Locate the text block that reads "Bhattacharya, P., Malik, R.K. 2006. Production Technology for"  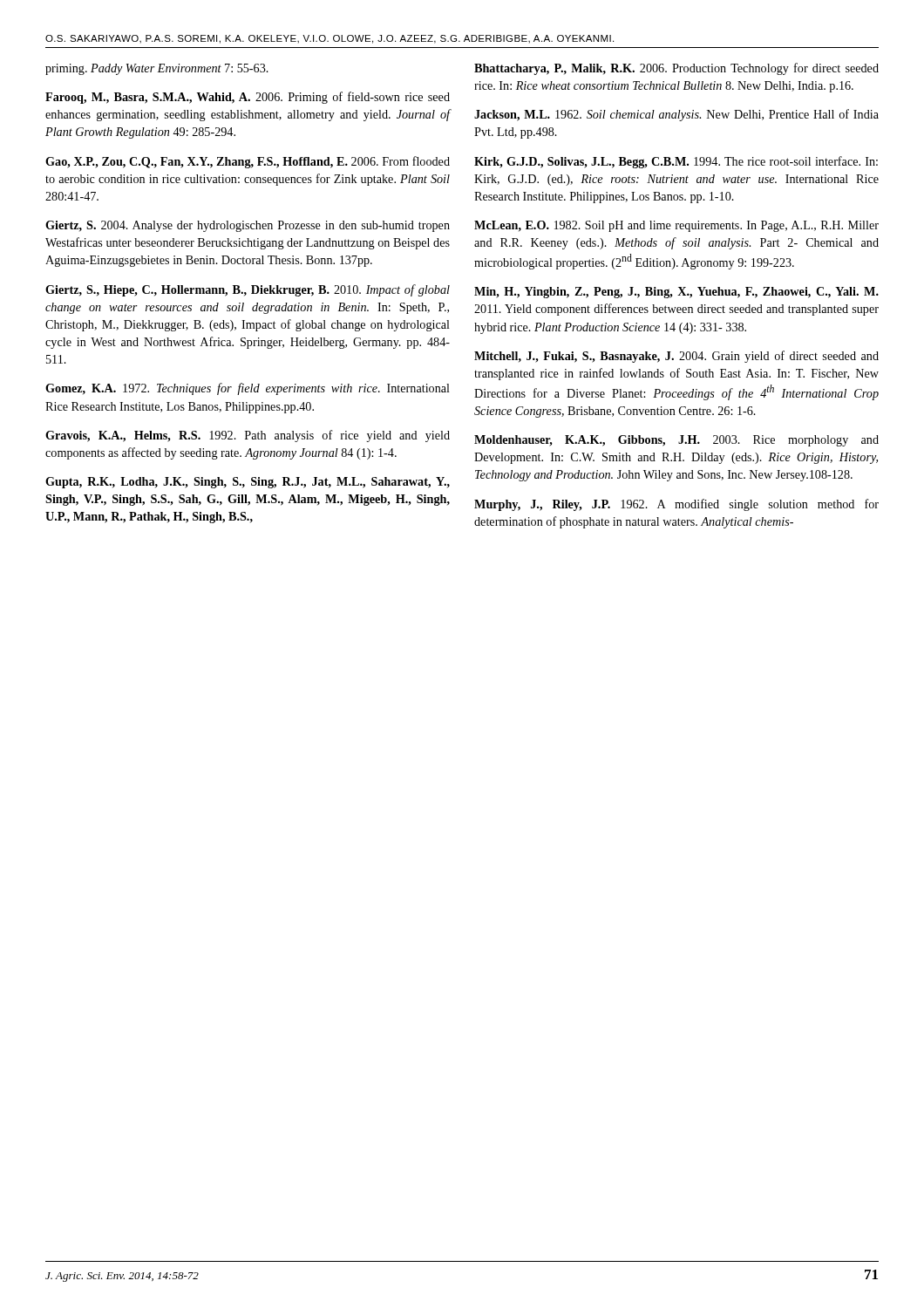pos(676,77)
